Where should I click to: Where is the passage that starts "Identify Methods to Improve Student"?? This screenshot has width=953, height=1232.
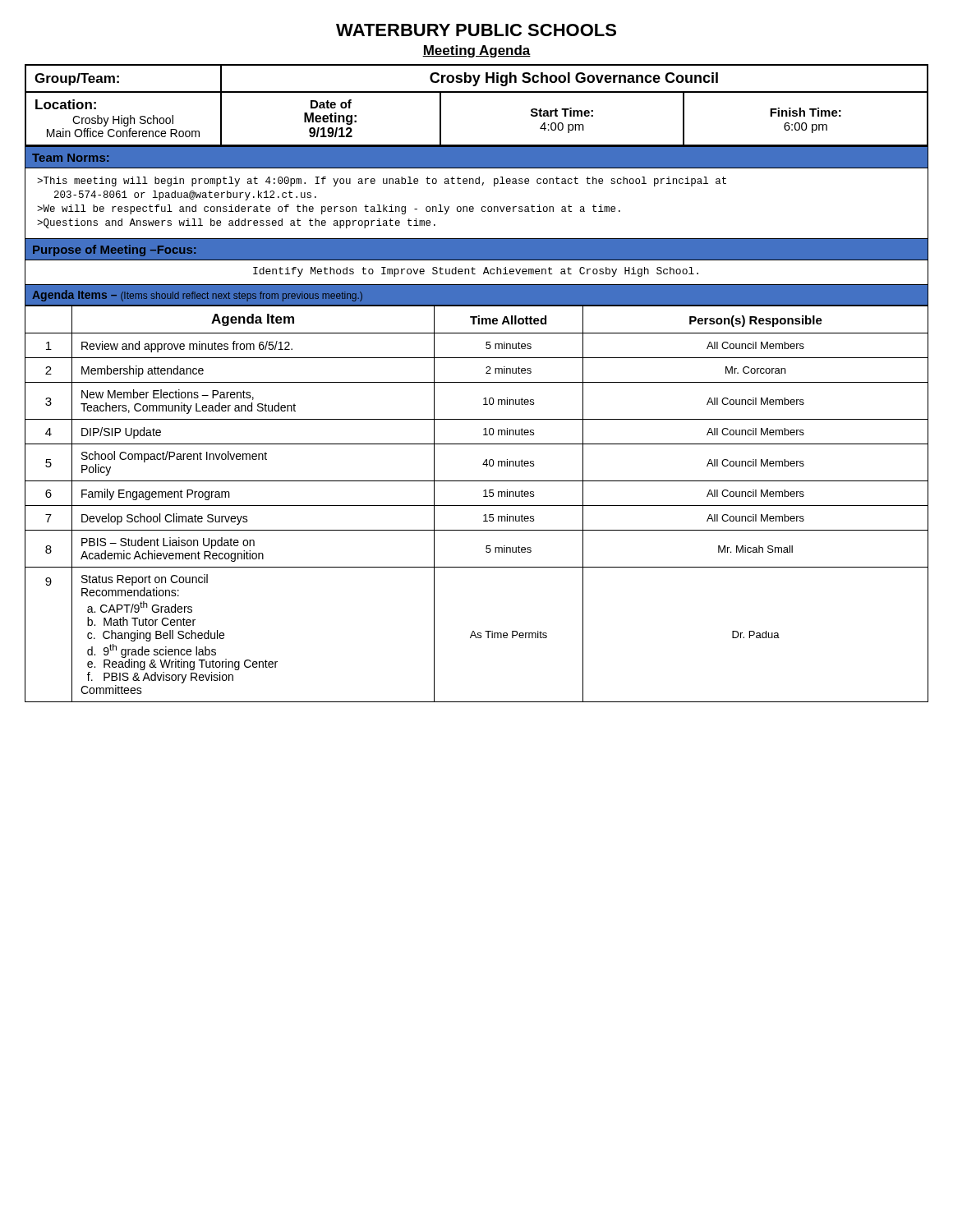click(476, 271)
